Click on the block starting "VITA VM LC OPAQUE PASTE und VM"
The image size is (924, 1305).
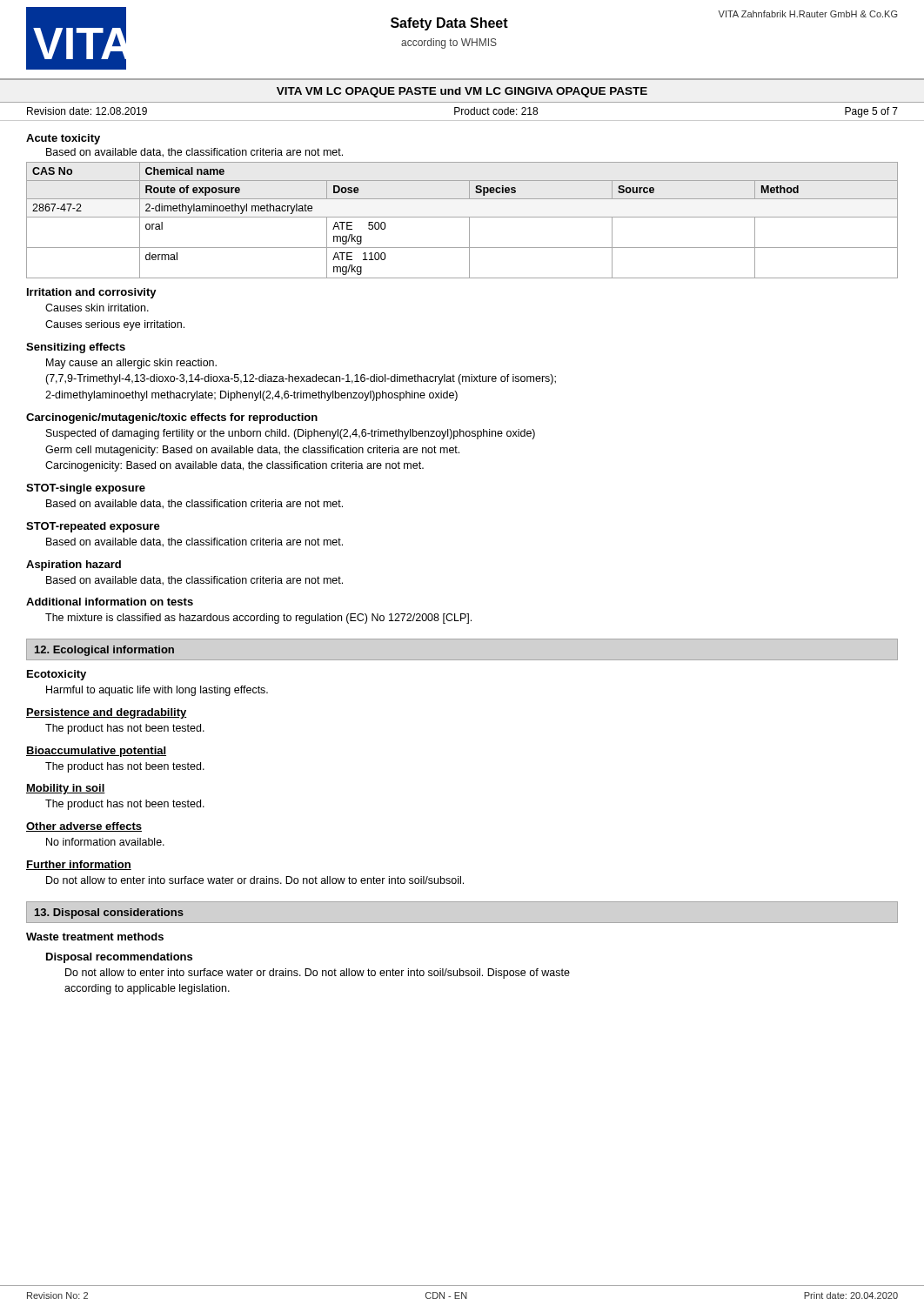(x=462, y=91)
